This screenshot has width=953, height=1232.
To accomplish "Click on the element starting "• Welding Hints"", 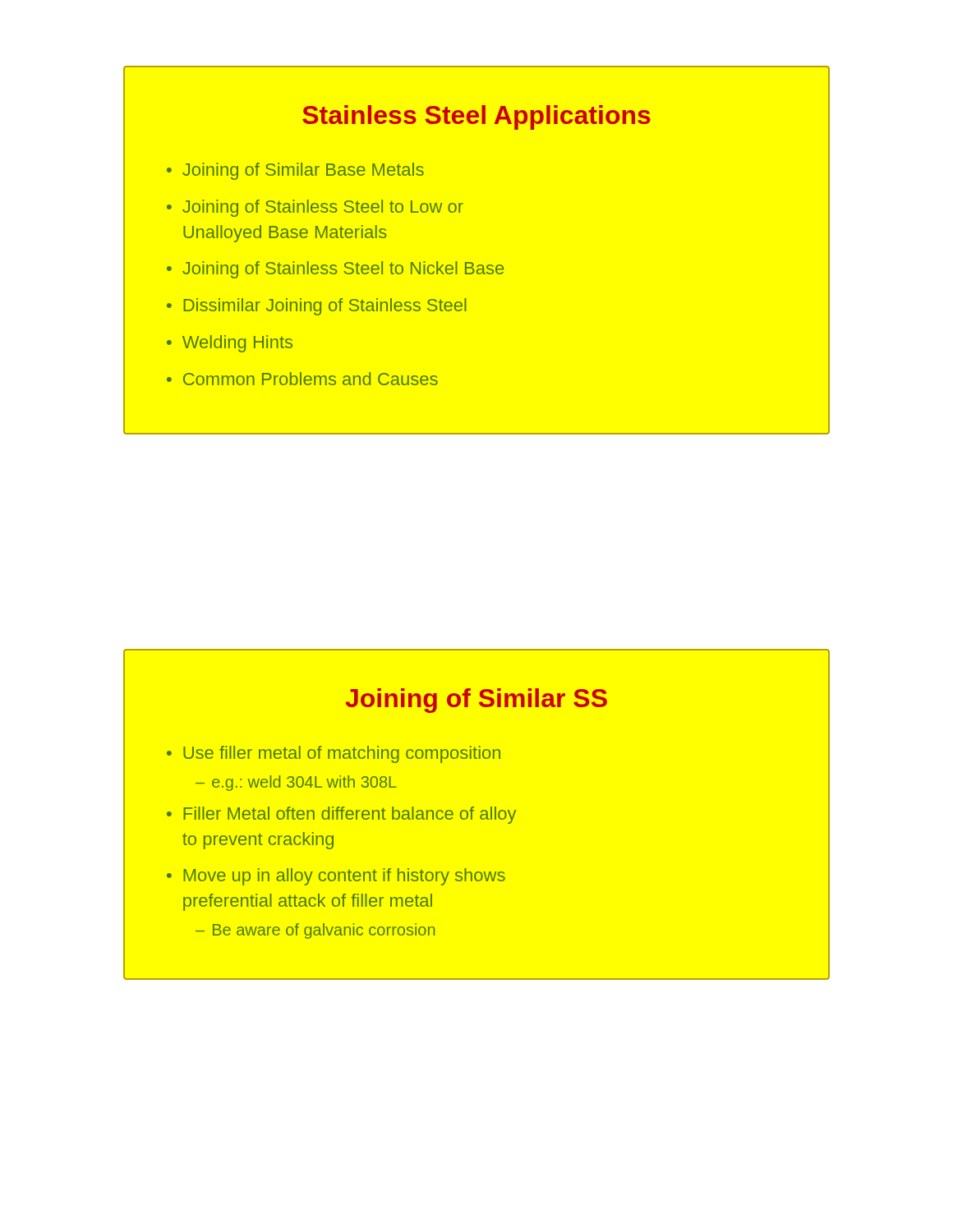I will tap(230, 344).
